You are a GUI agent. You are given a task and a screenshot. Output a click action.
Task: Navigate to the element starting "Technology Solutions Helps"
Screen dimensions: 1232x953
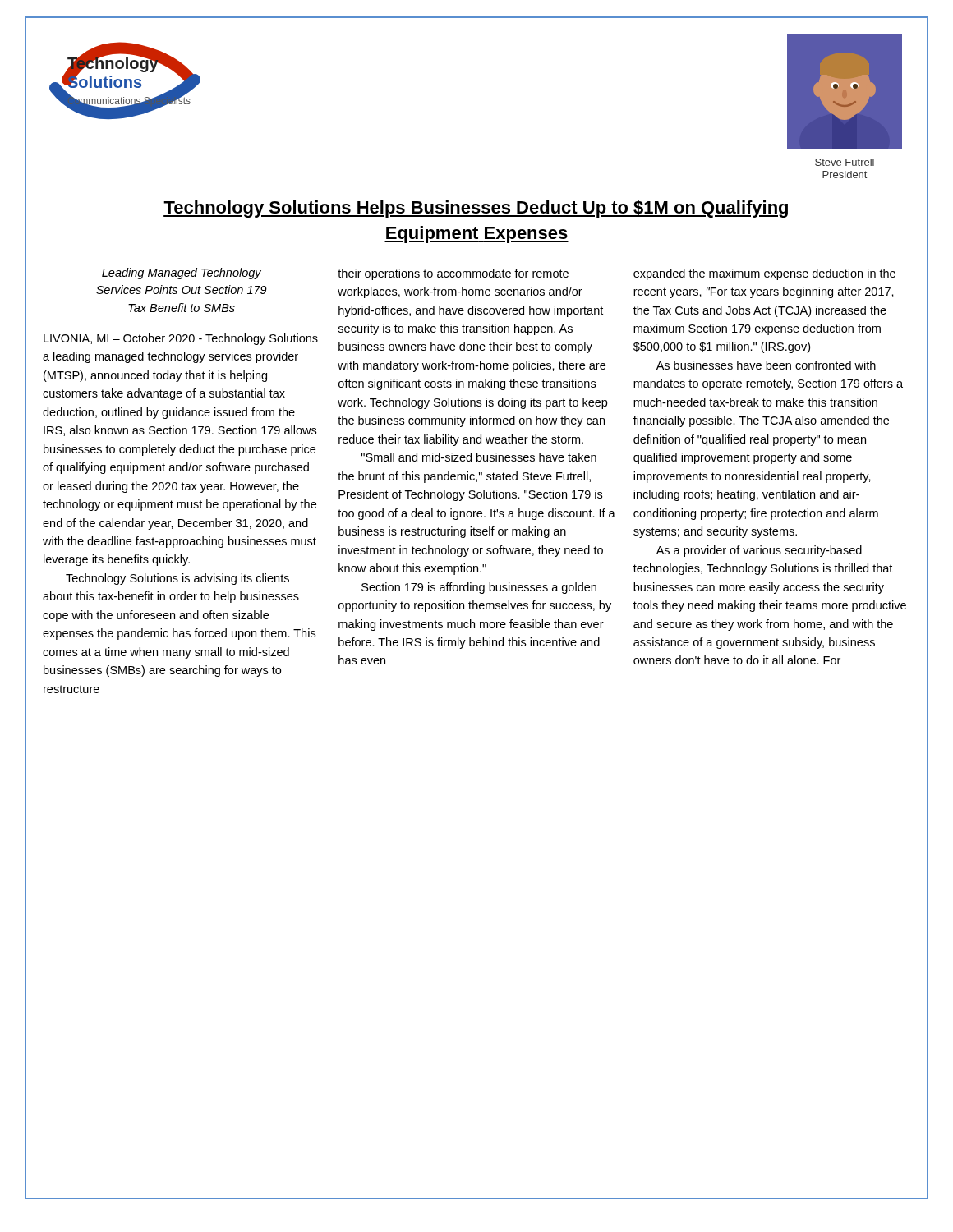pyautogui.click(x=476, y=221)
